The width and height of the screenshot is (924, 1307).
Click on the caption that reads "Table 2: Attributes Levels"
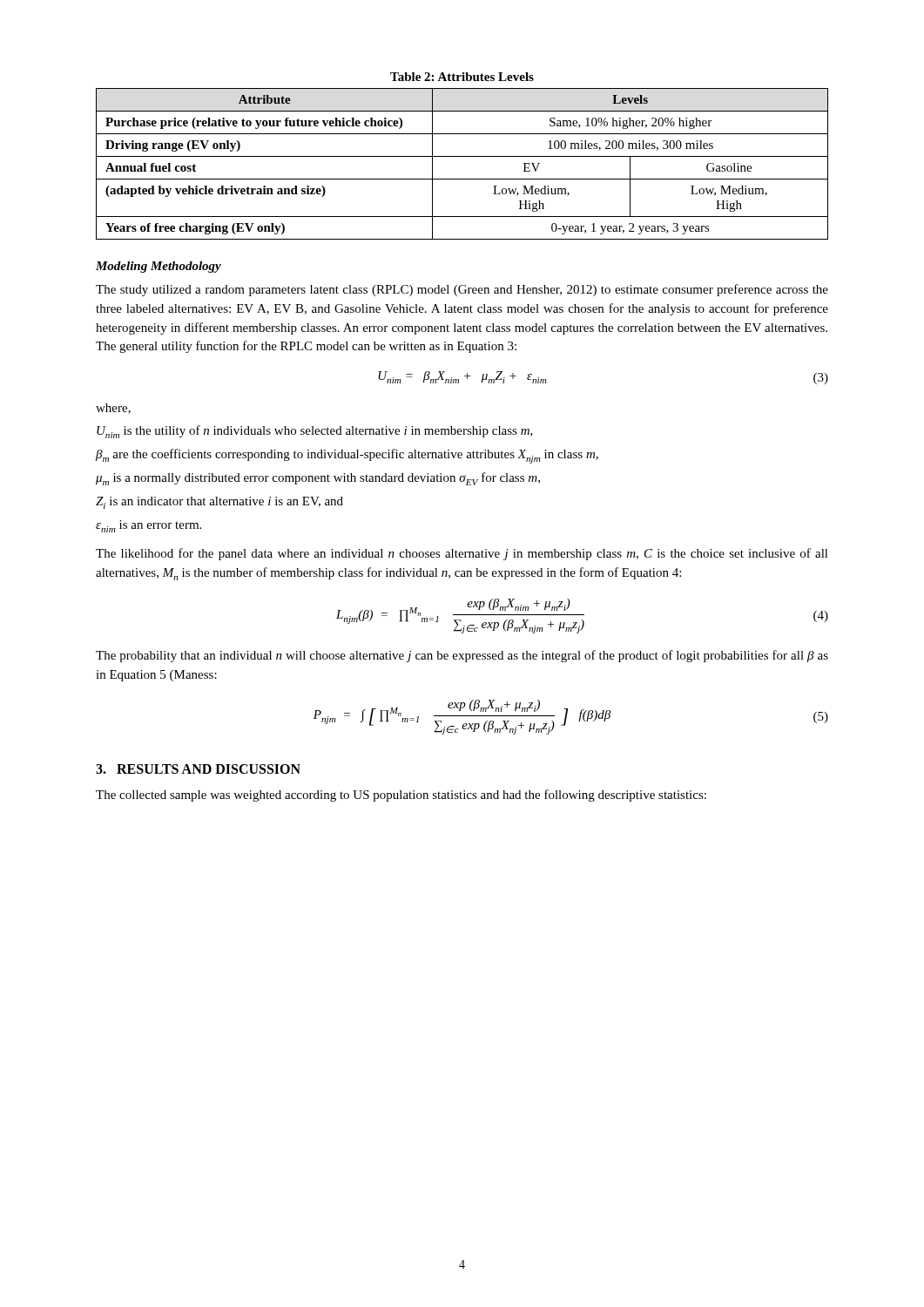[462, 77]
